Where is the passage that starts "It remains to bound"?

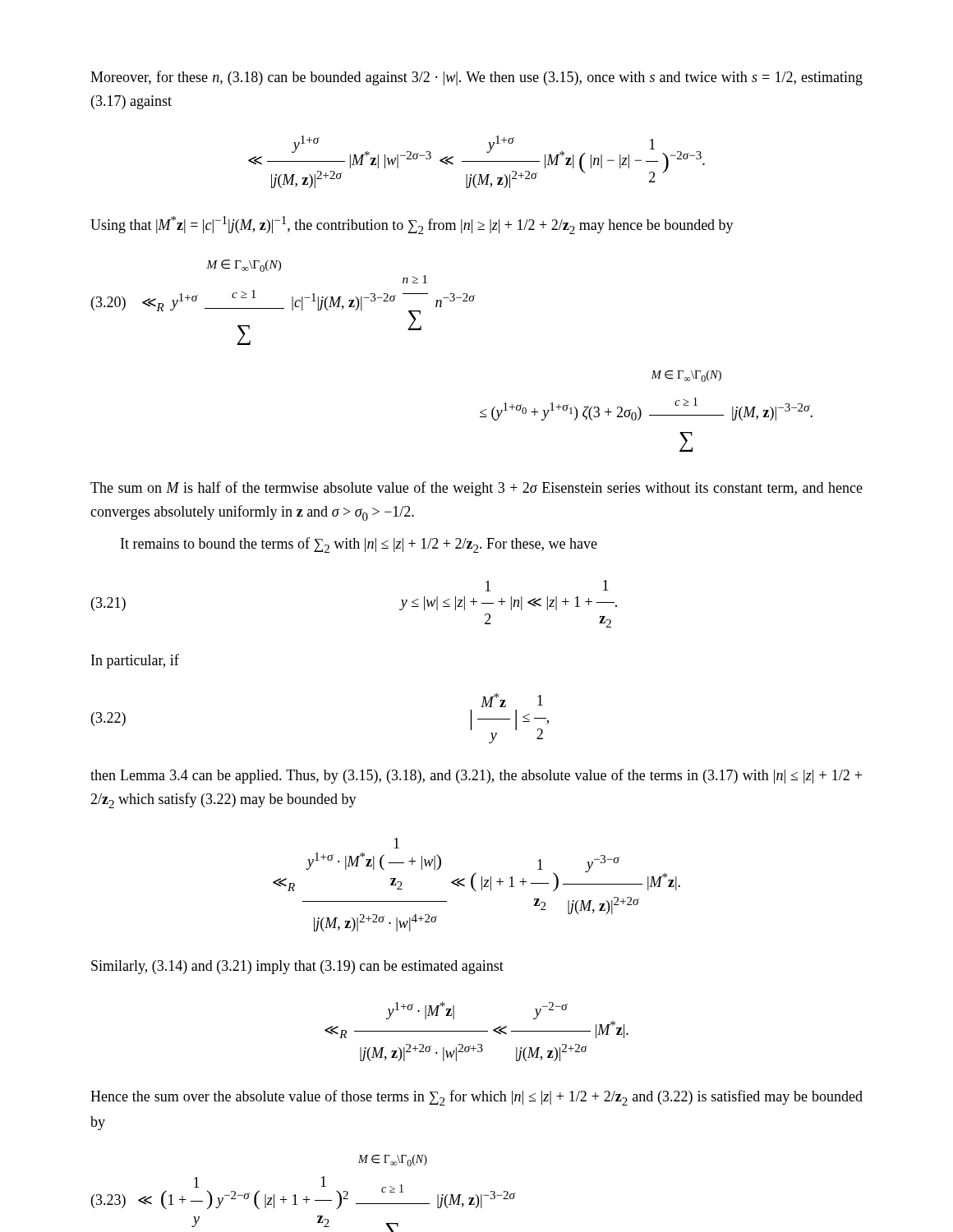(x=344, y=545)
